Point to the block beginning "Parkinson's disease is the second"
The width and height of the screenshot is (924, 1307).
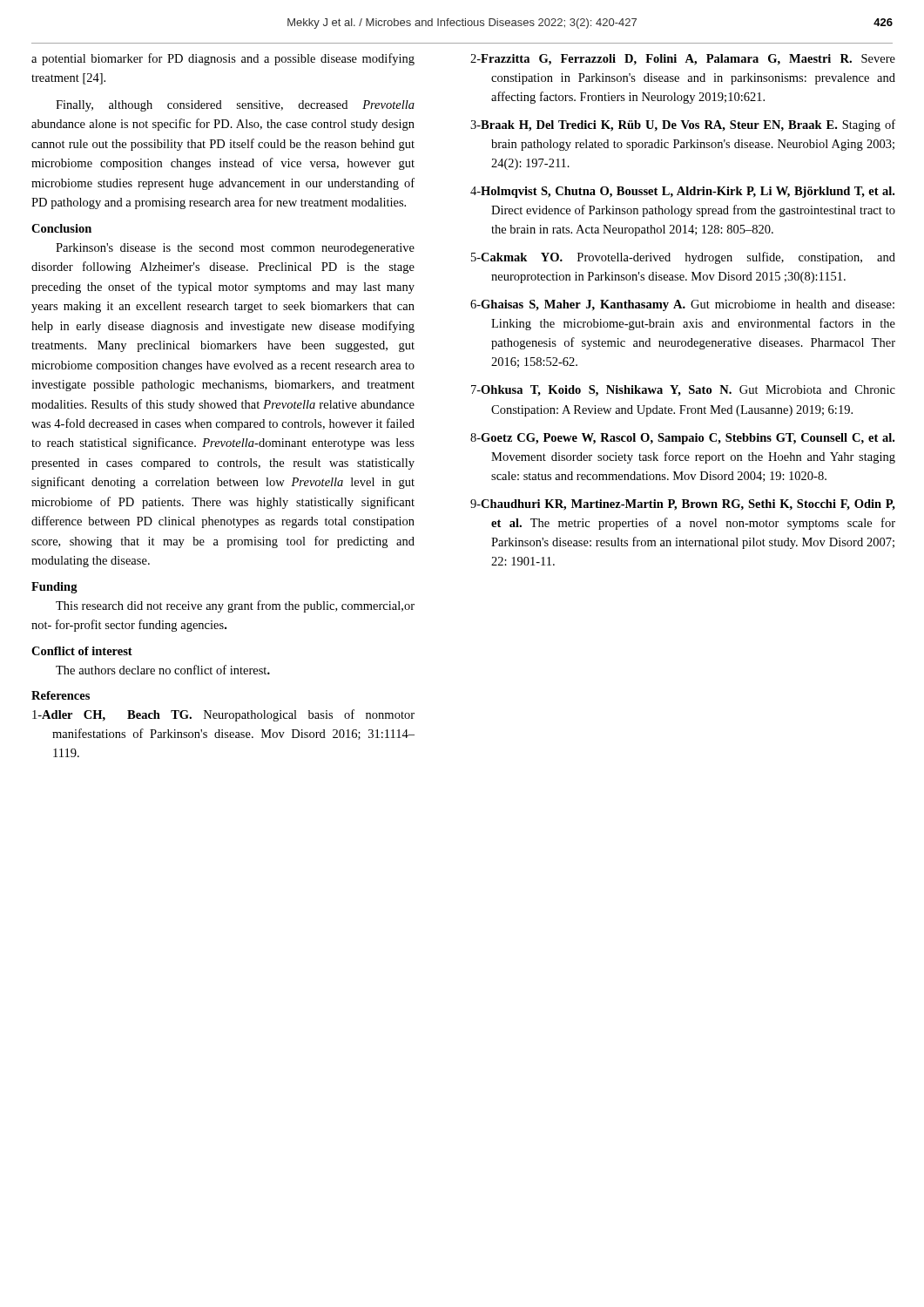click(x=223, y=404)
